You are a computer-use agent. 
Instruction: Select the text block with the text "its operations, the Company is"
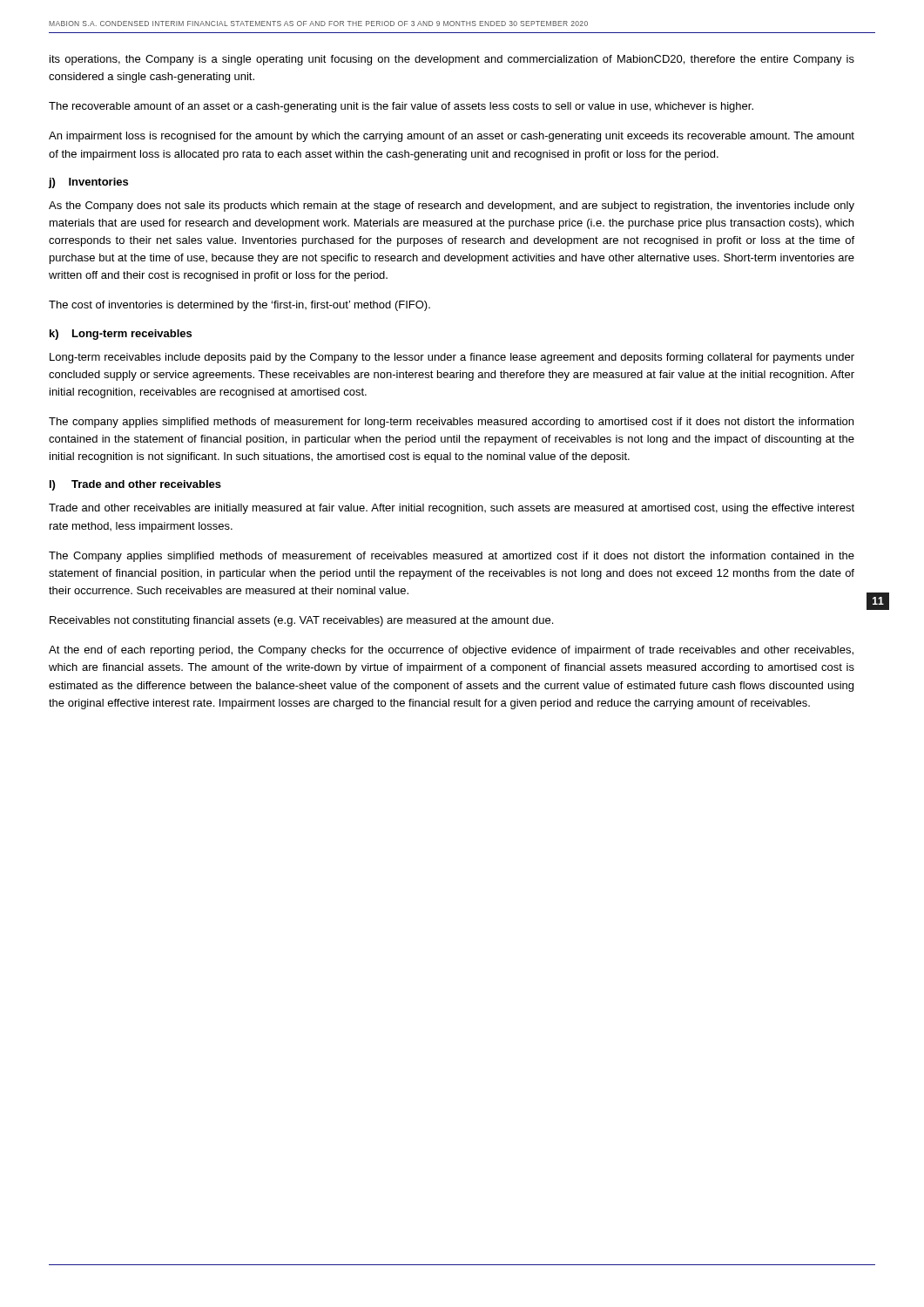452,68
